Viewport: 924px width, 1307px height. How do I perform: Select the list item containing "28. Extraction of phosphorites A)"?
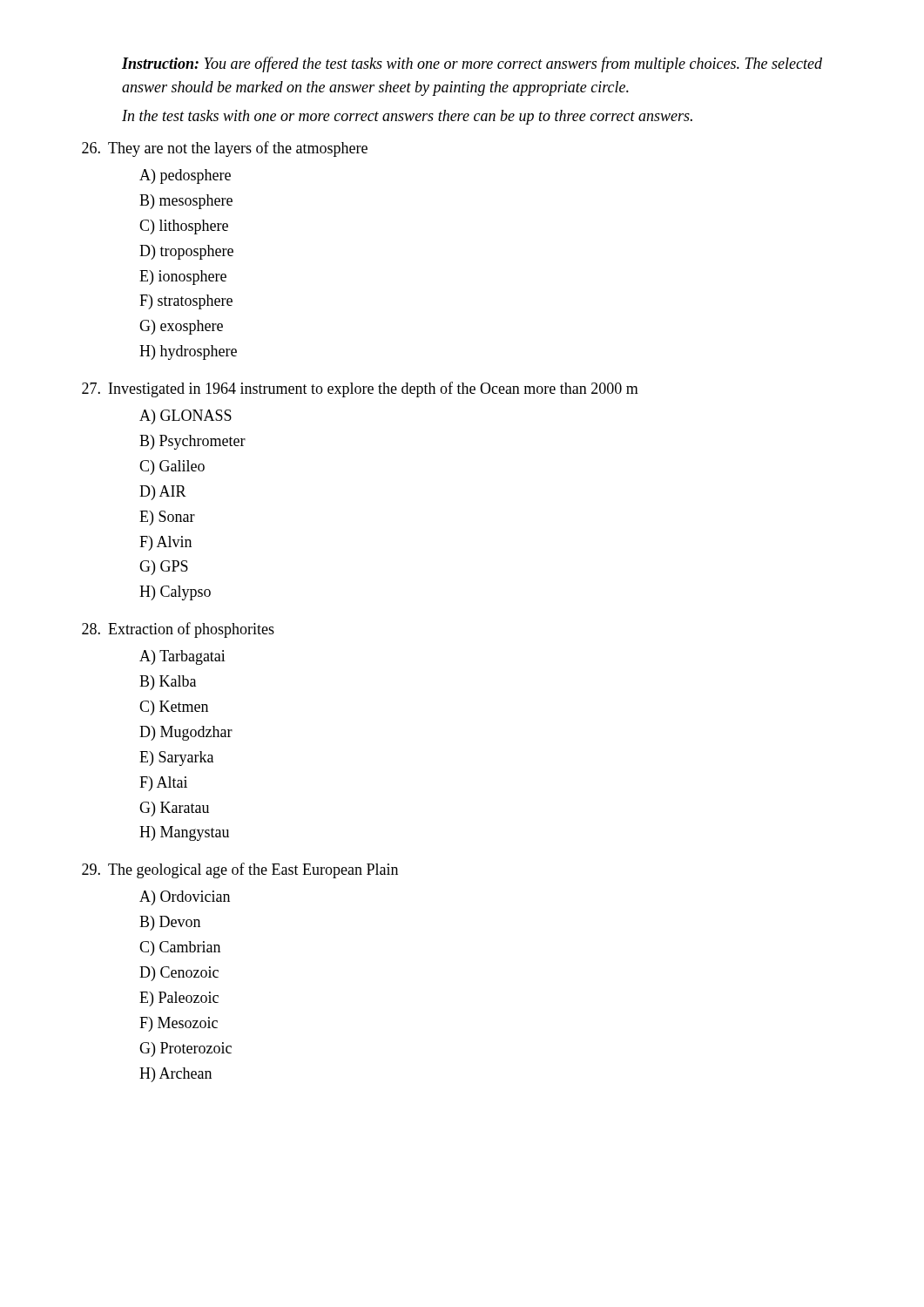pos(178,630)
